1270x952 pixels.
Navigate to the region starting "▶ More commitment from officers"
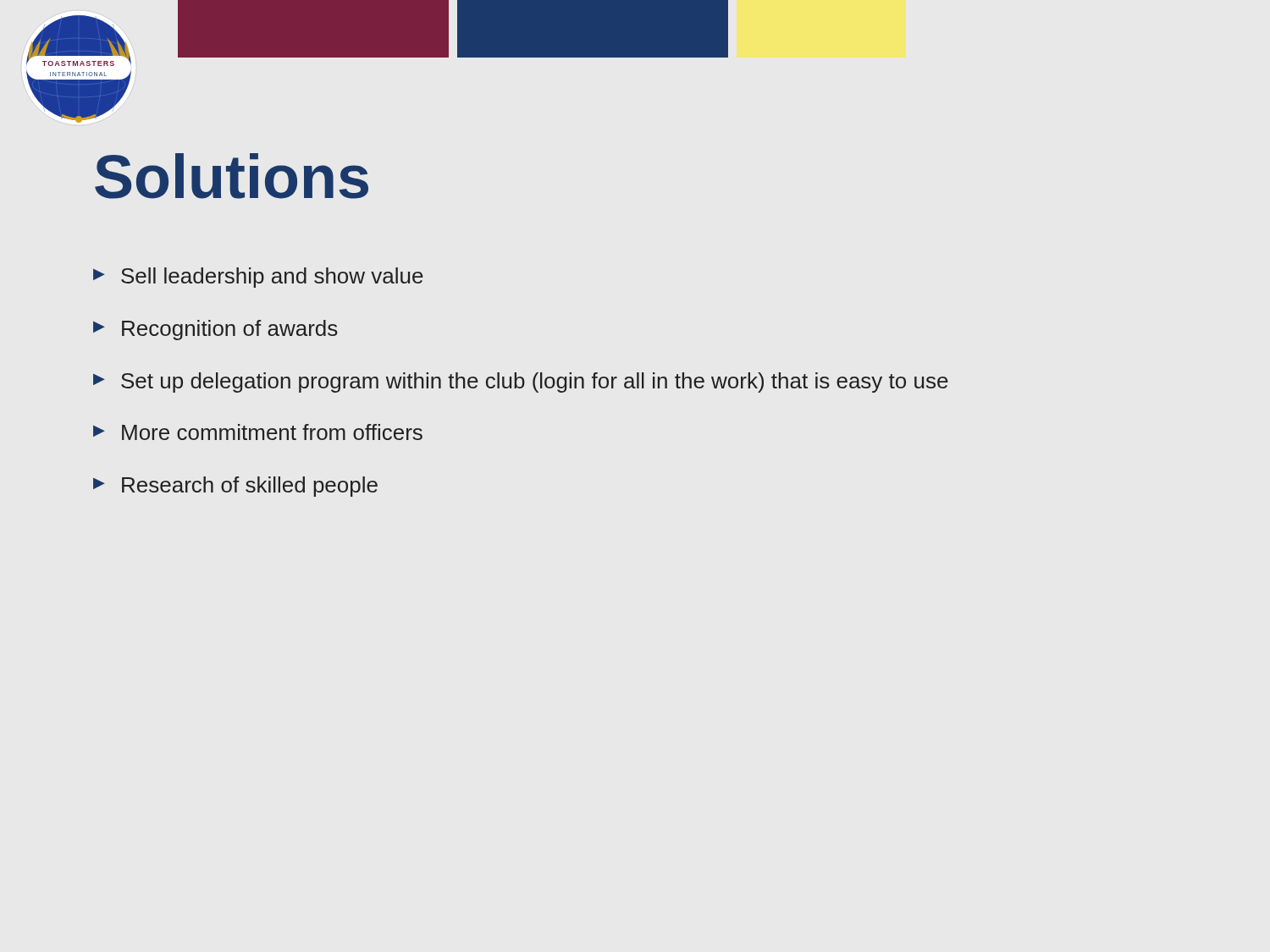click(x=258, y=433)
